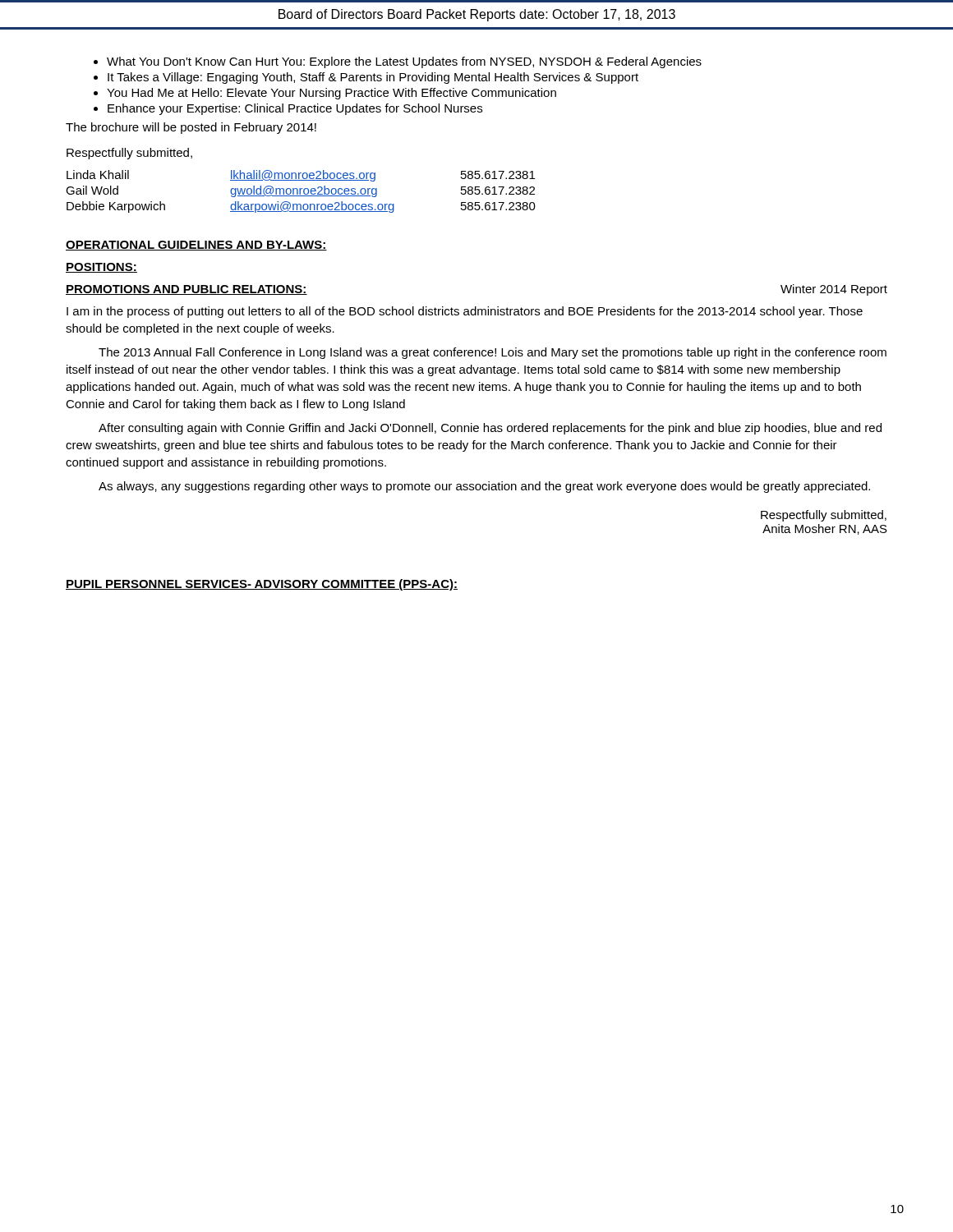Find the text starting "What You Don't Know Can Hurt You:"
The image size is (953, 1232).
point(485,61)
